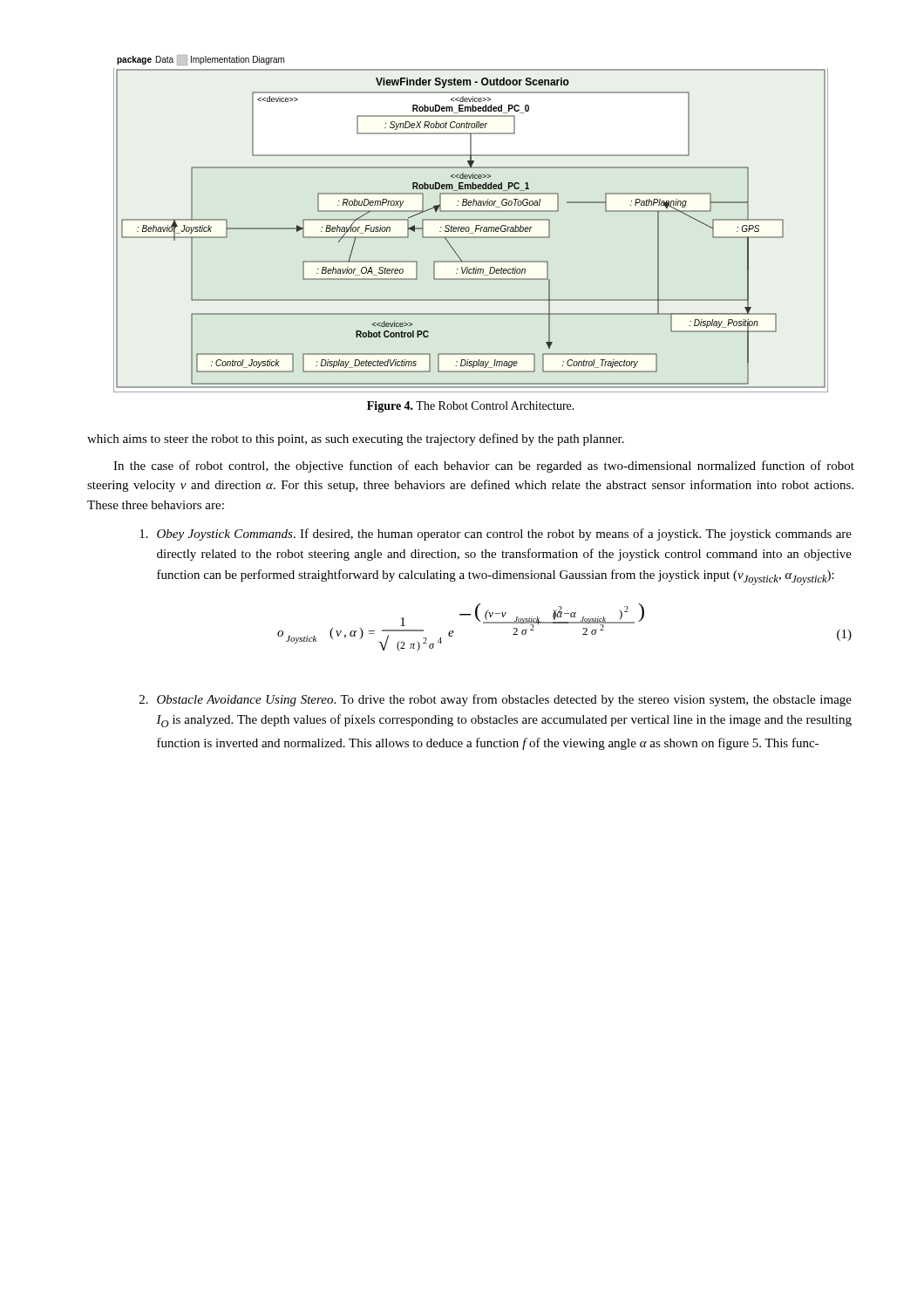Select the element starting "which aims to steer"
This screenshot has height=1308, width=924.
356,439
